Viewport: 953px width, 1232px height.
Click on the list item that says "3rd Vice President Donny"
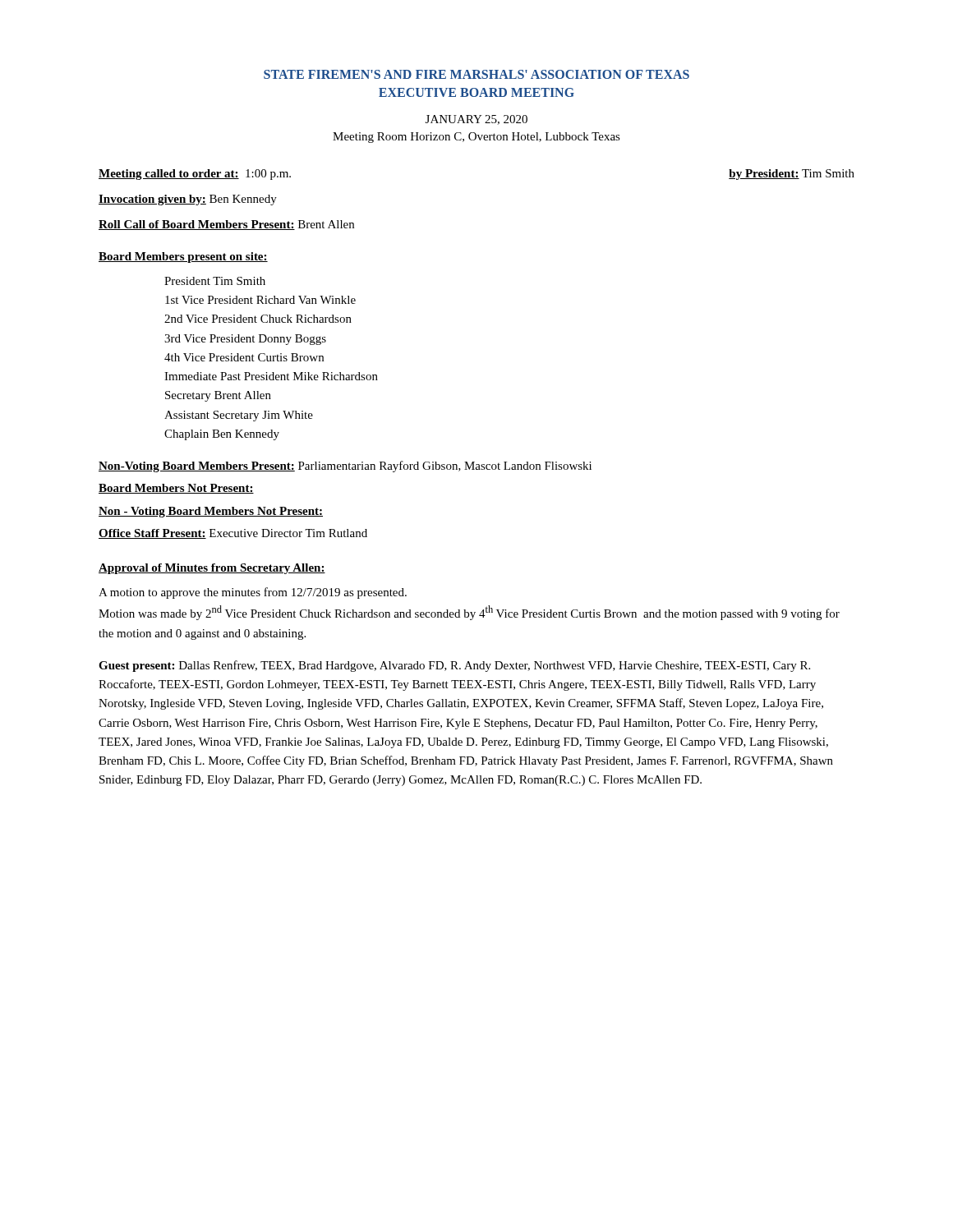tap(245, 338)
